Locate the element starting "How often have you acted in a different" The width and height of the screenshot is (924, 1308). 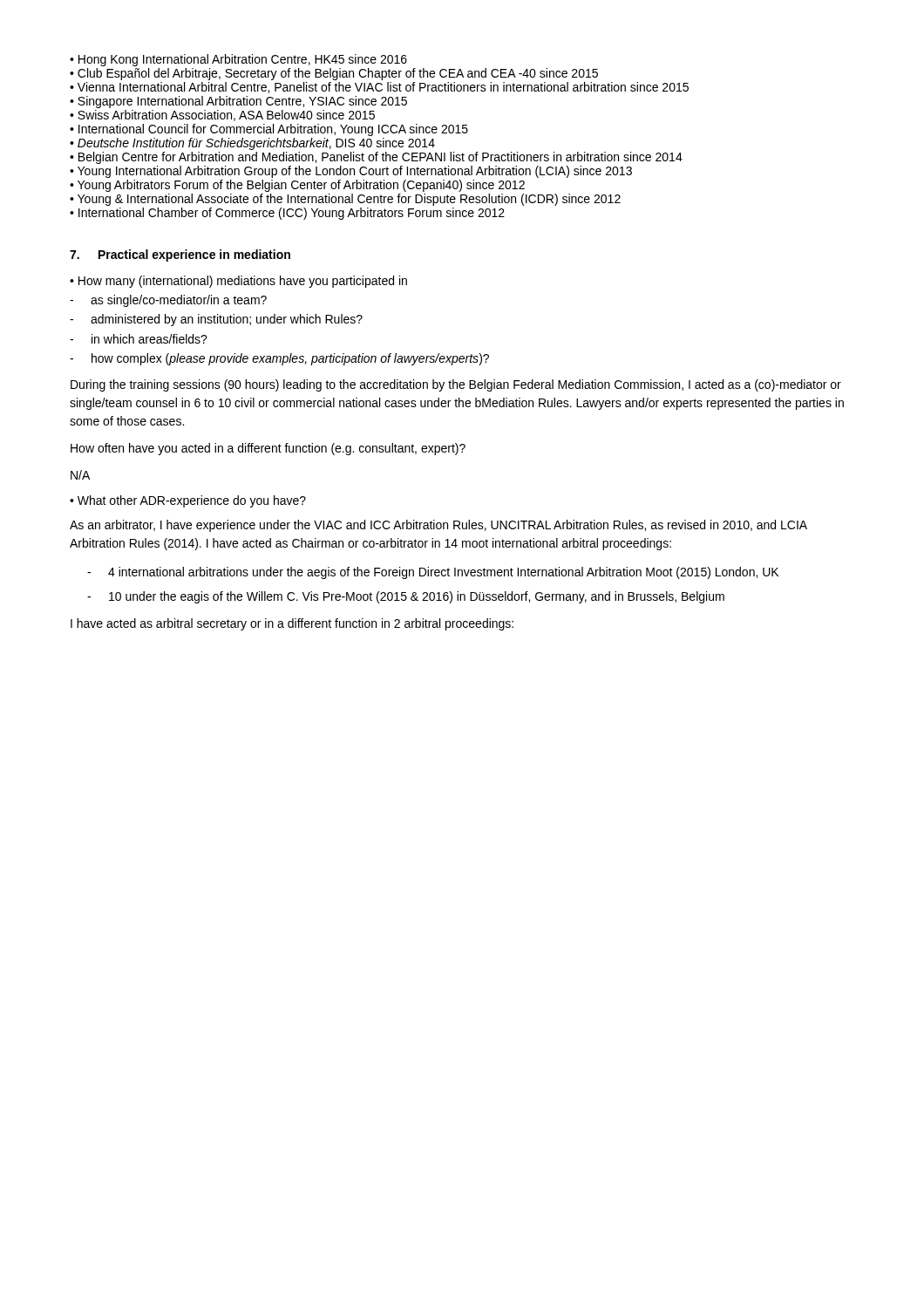point(462,449)
